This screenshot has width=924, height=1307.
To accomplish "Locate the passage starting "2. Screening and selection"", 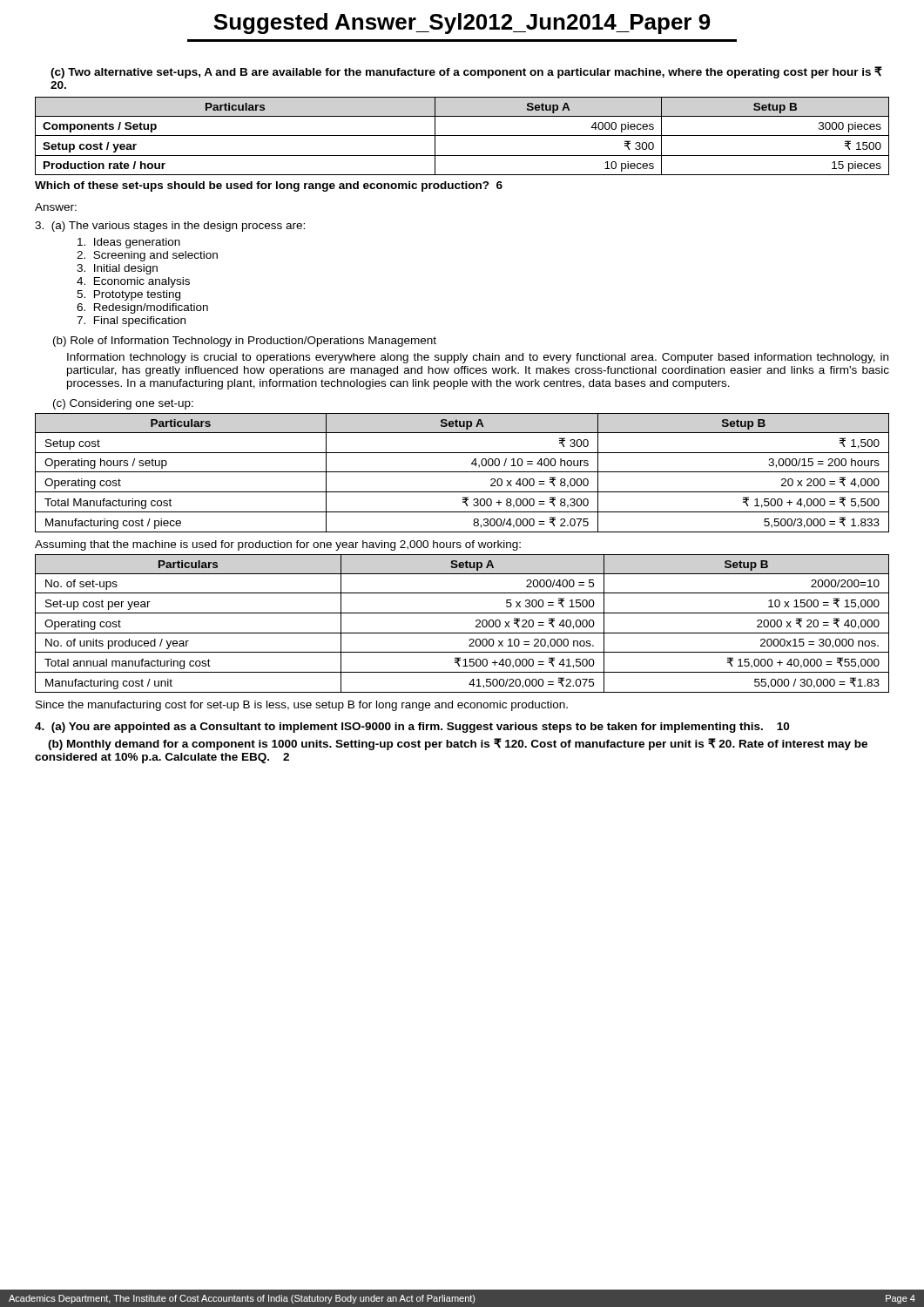I will tap(148, 255).
